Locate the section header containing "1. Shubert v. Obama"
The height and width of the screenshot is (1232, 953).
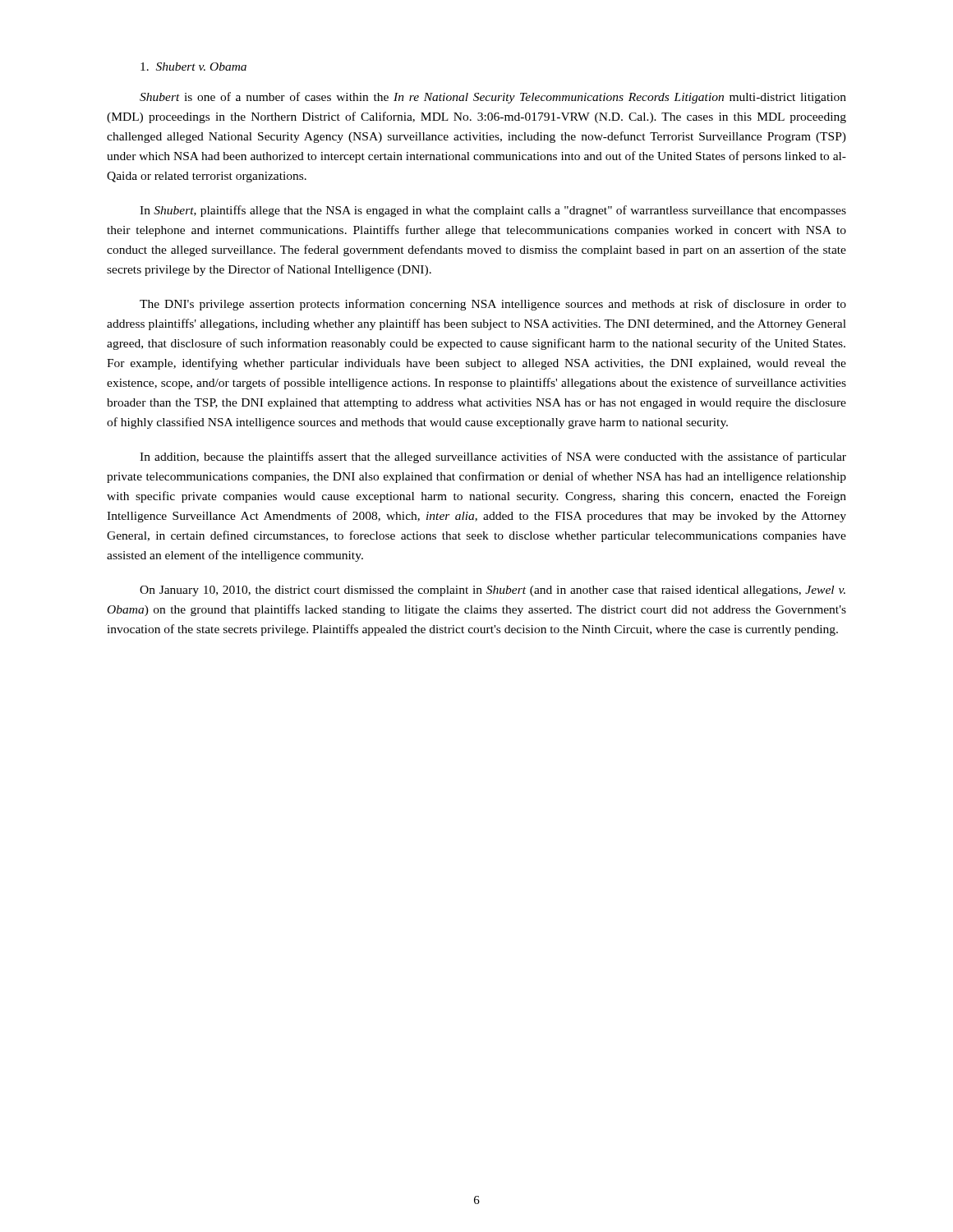(193, 66)
